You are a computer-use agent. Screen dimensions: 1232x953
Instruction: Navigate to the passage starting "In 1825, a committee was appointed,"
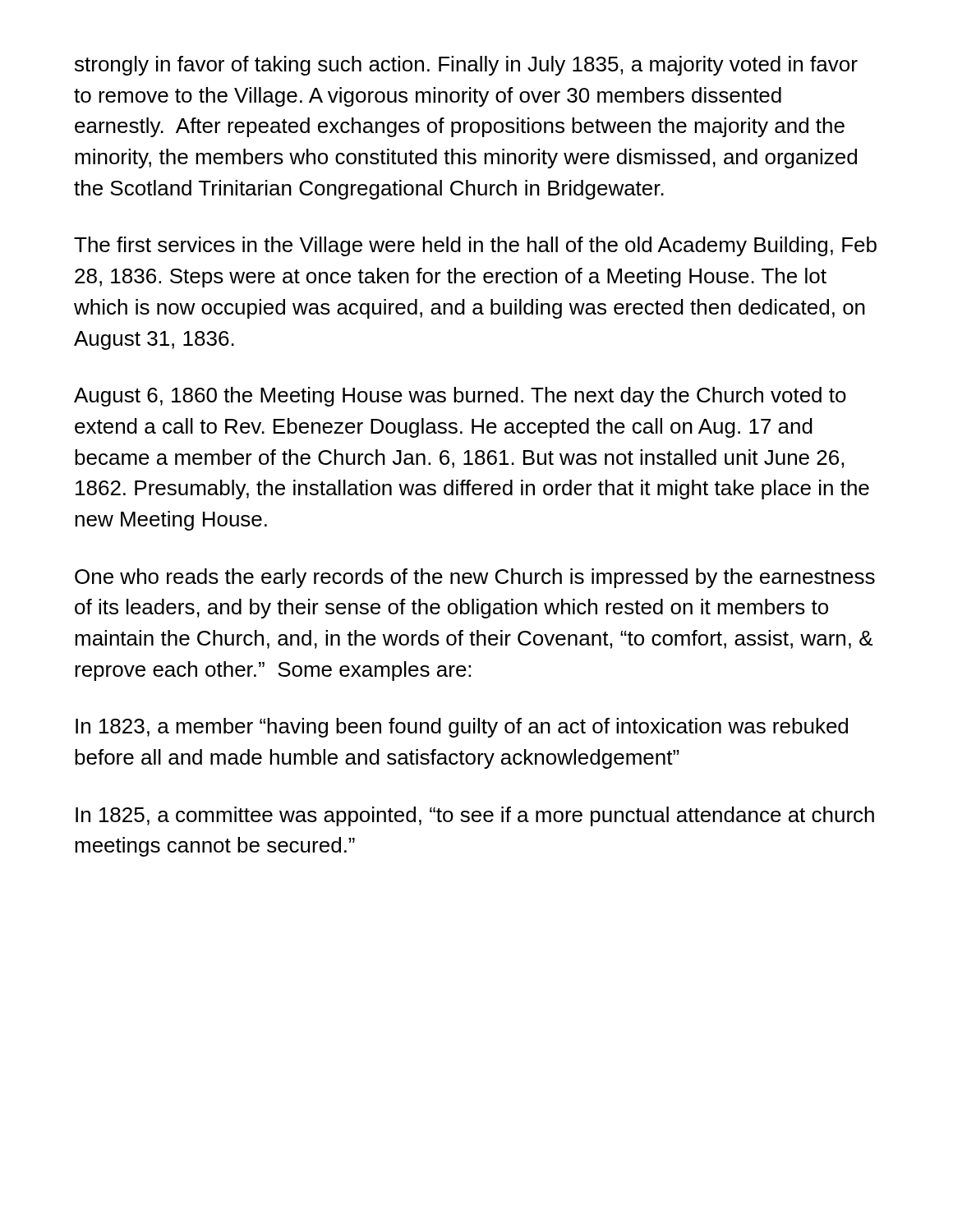click(475, 830)
